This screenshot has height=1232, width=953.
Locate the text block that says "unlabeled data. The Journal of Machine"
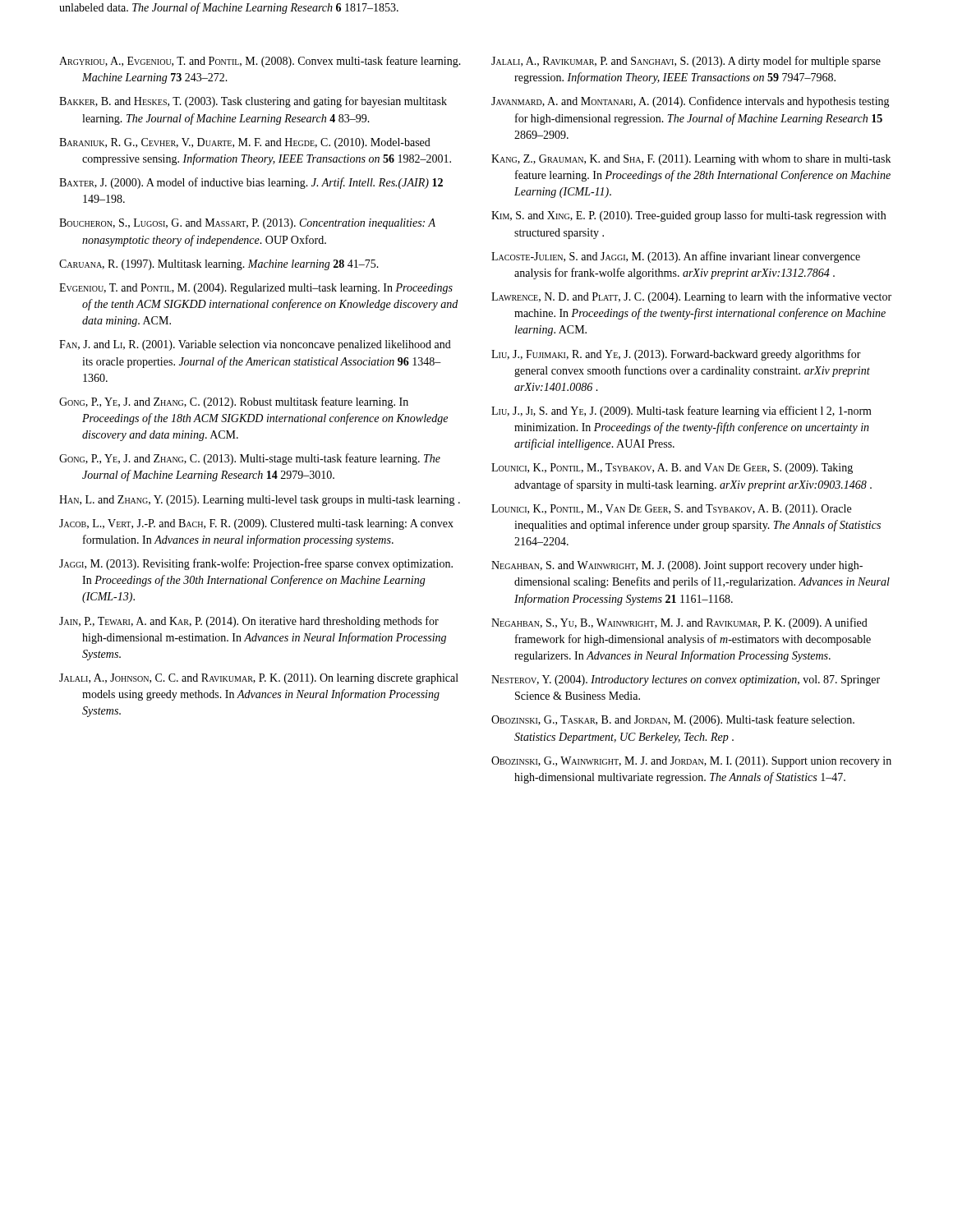(229, 8)
